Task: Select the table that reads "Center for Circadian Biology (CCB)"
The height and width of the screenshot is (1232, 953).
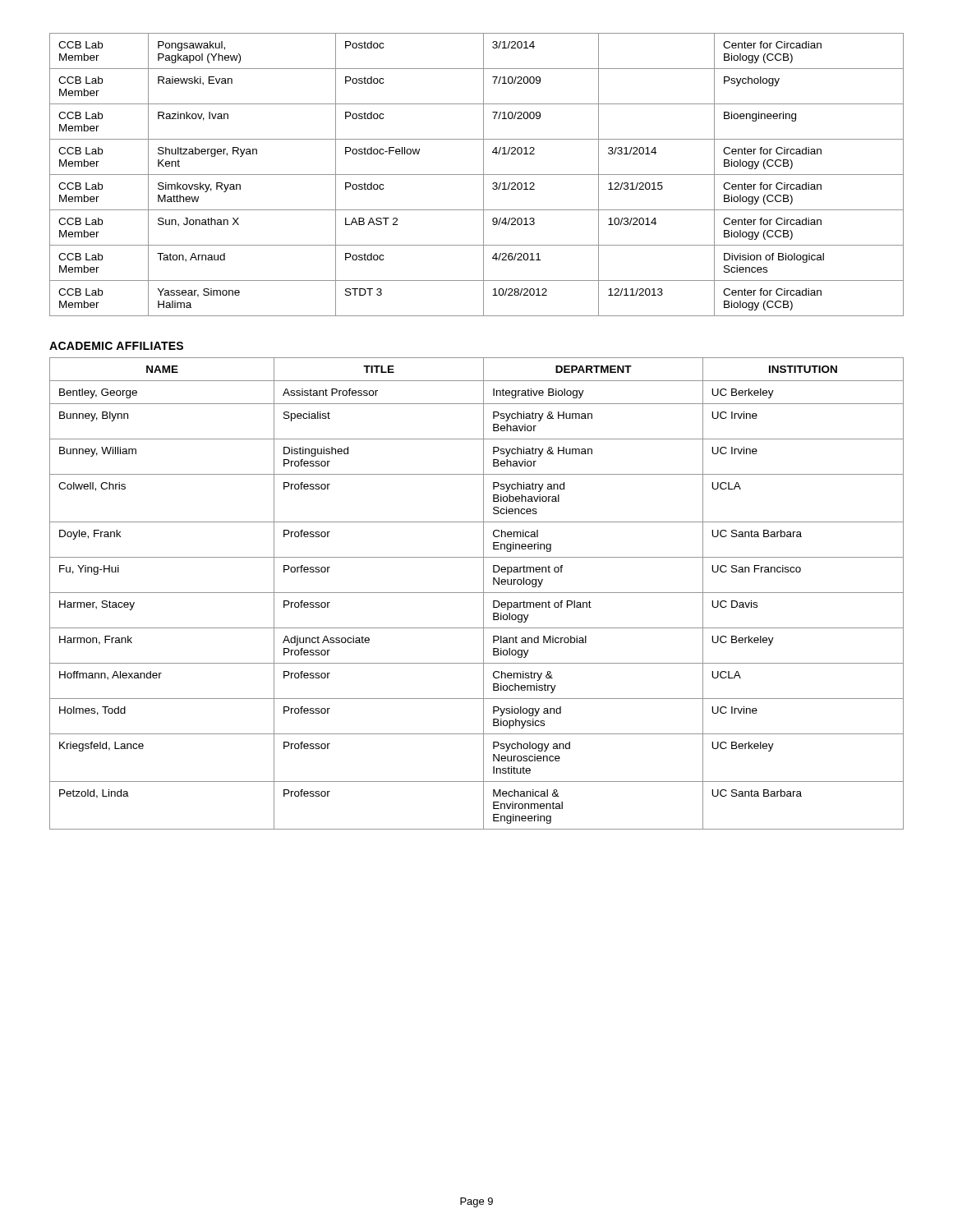Action: tap(476, 175)
